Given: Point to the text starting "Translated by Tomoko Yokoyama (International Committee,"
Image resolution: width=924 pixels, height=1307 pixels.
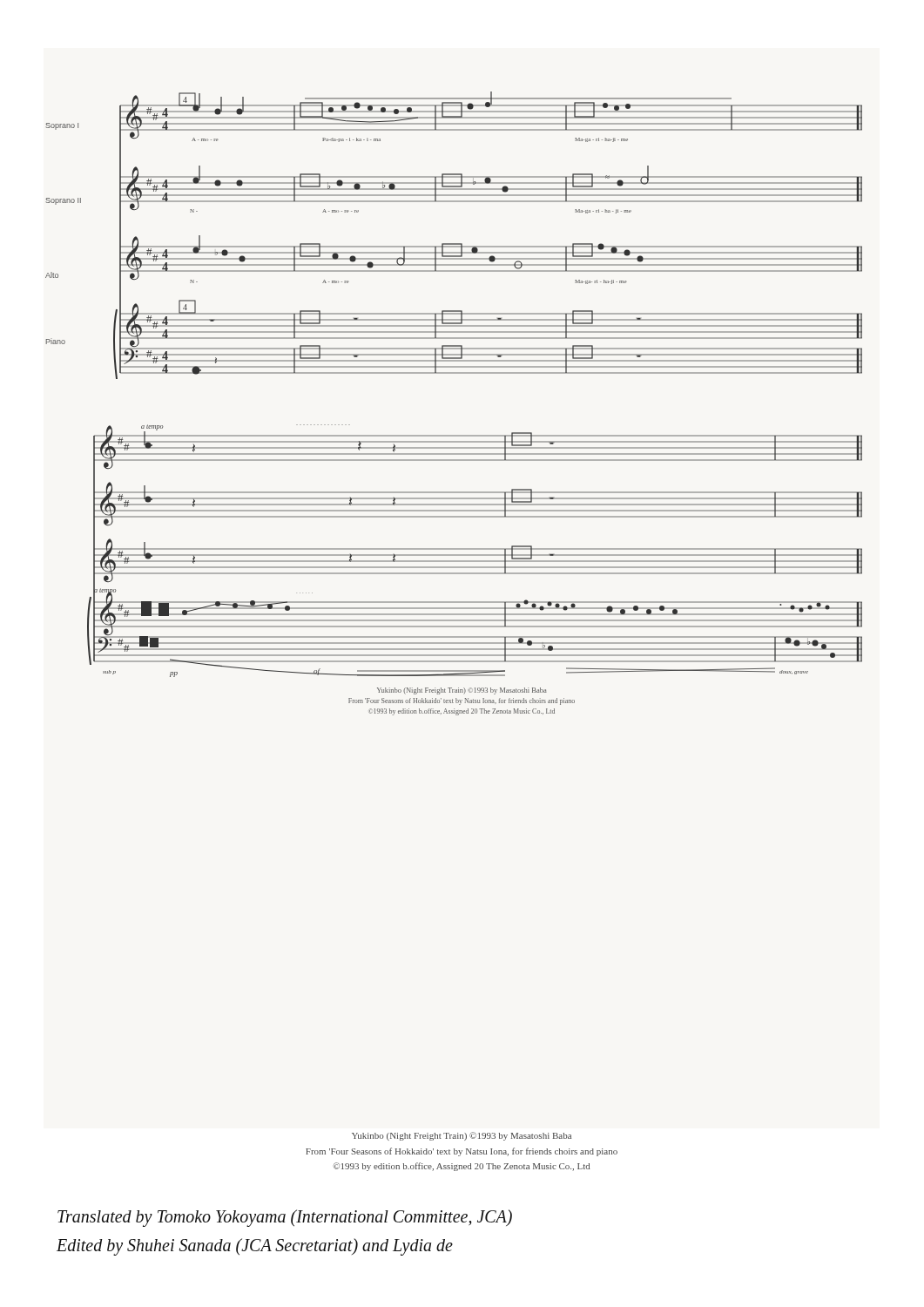Looking at the screenshot, I should click(285, 1231).
